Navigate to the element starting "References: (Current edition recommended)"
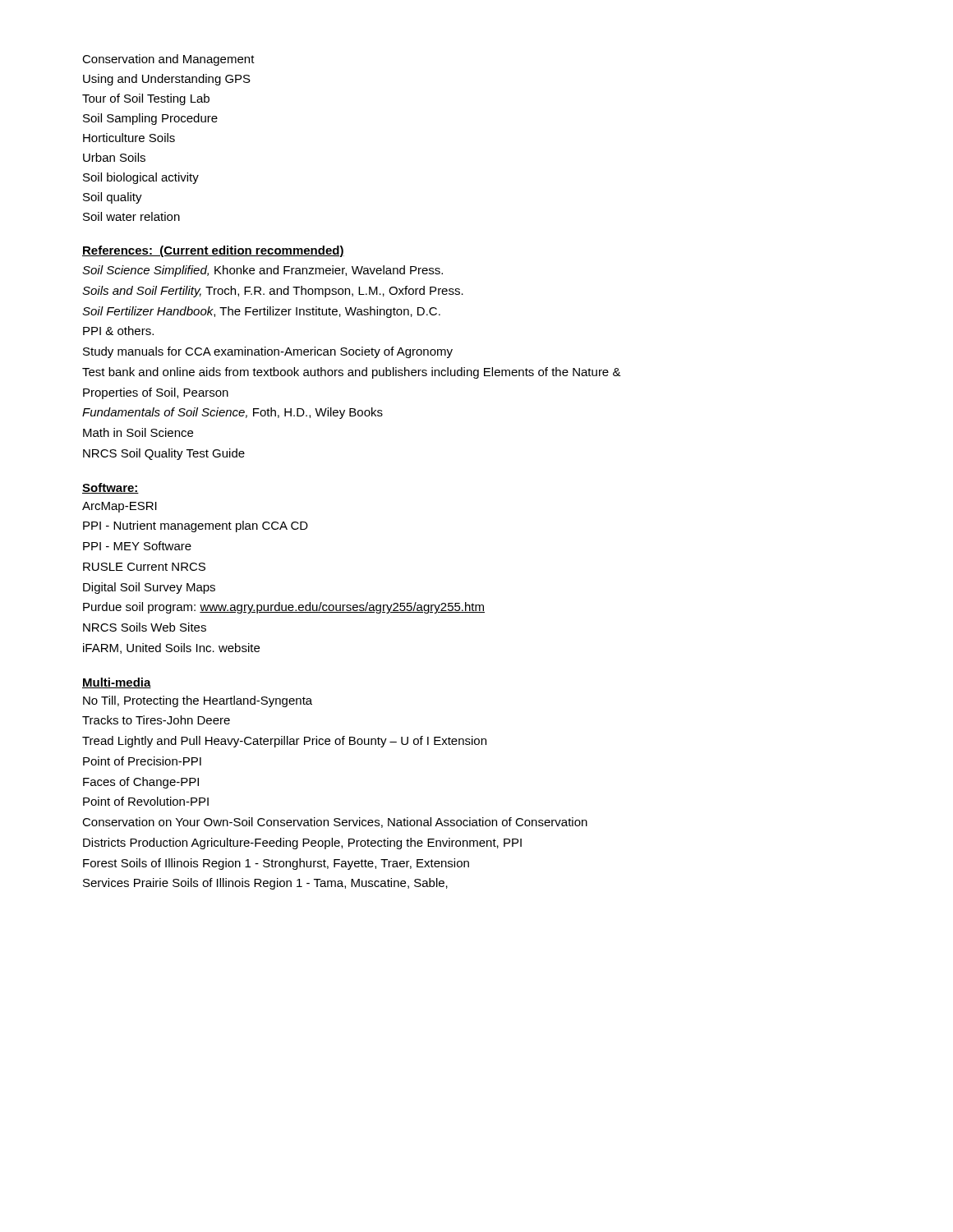Screen dimensions: 1232x953 point(213,250)
